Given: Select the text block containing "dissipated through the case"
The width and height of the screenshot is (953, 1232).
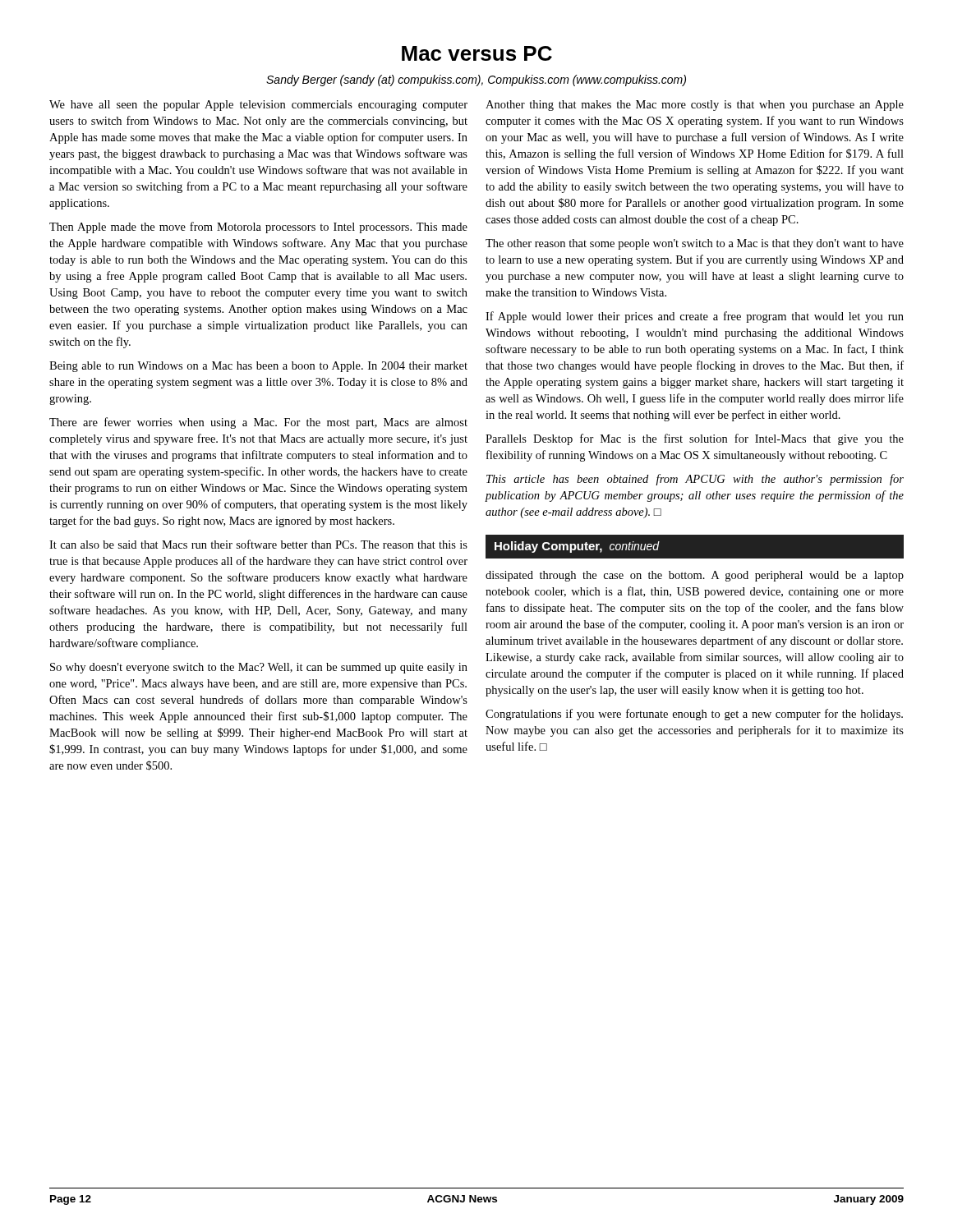Looking at the screenshot, I should coord(695,632).
